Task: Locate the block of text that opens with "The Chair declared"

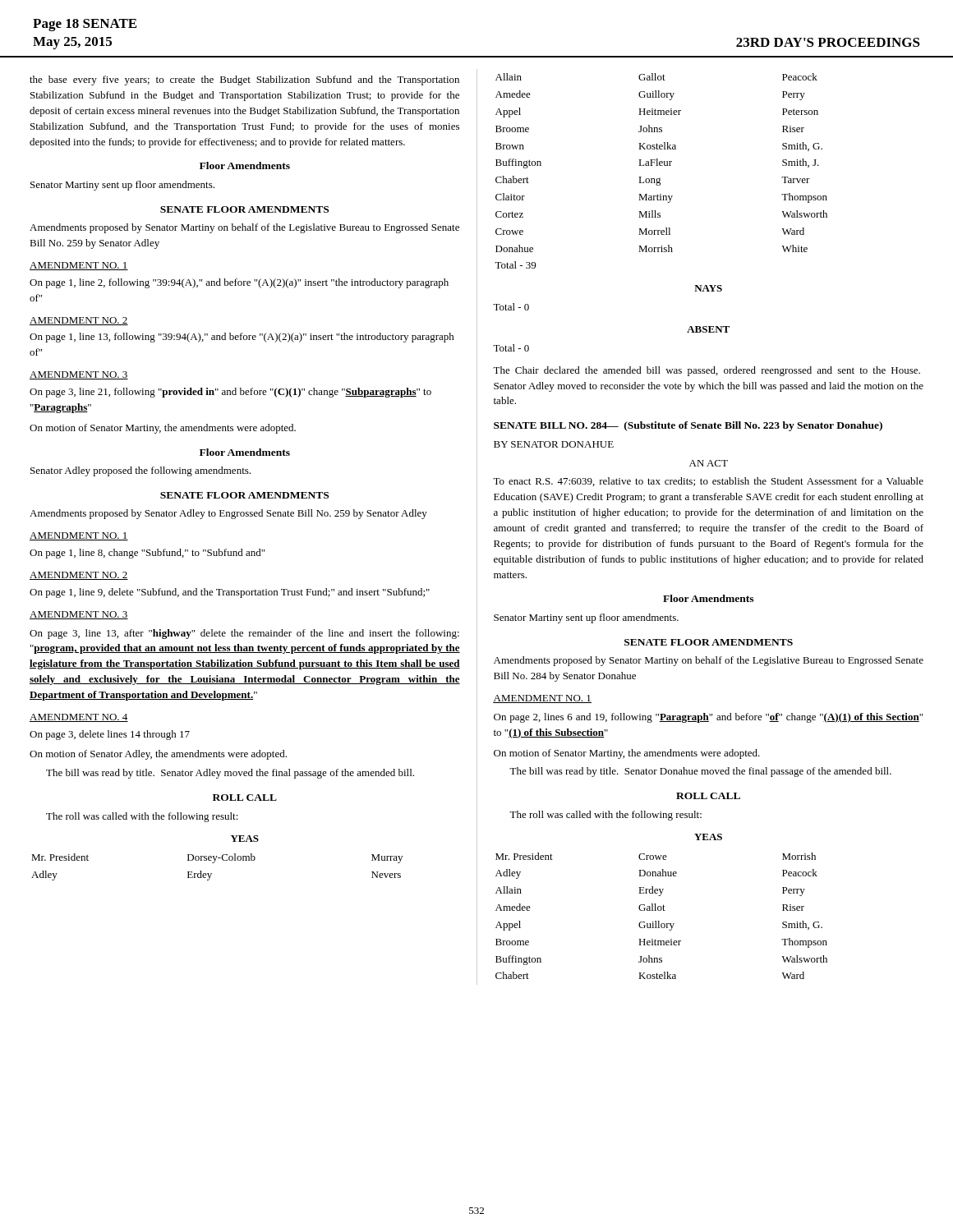Action: tap(708, 385)
